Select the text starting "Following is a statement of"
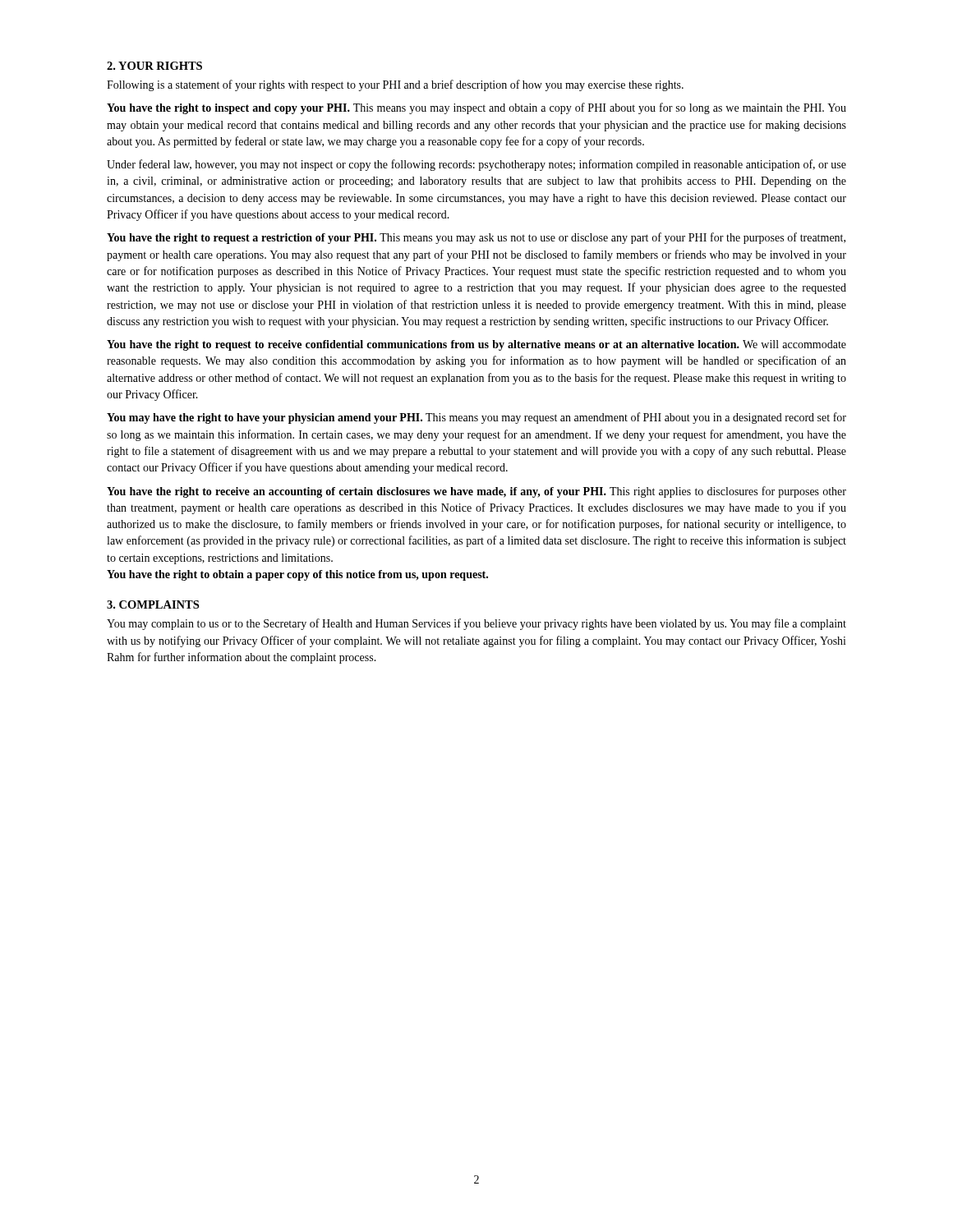 pos(395,85)
